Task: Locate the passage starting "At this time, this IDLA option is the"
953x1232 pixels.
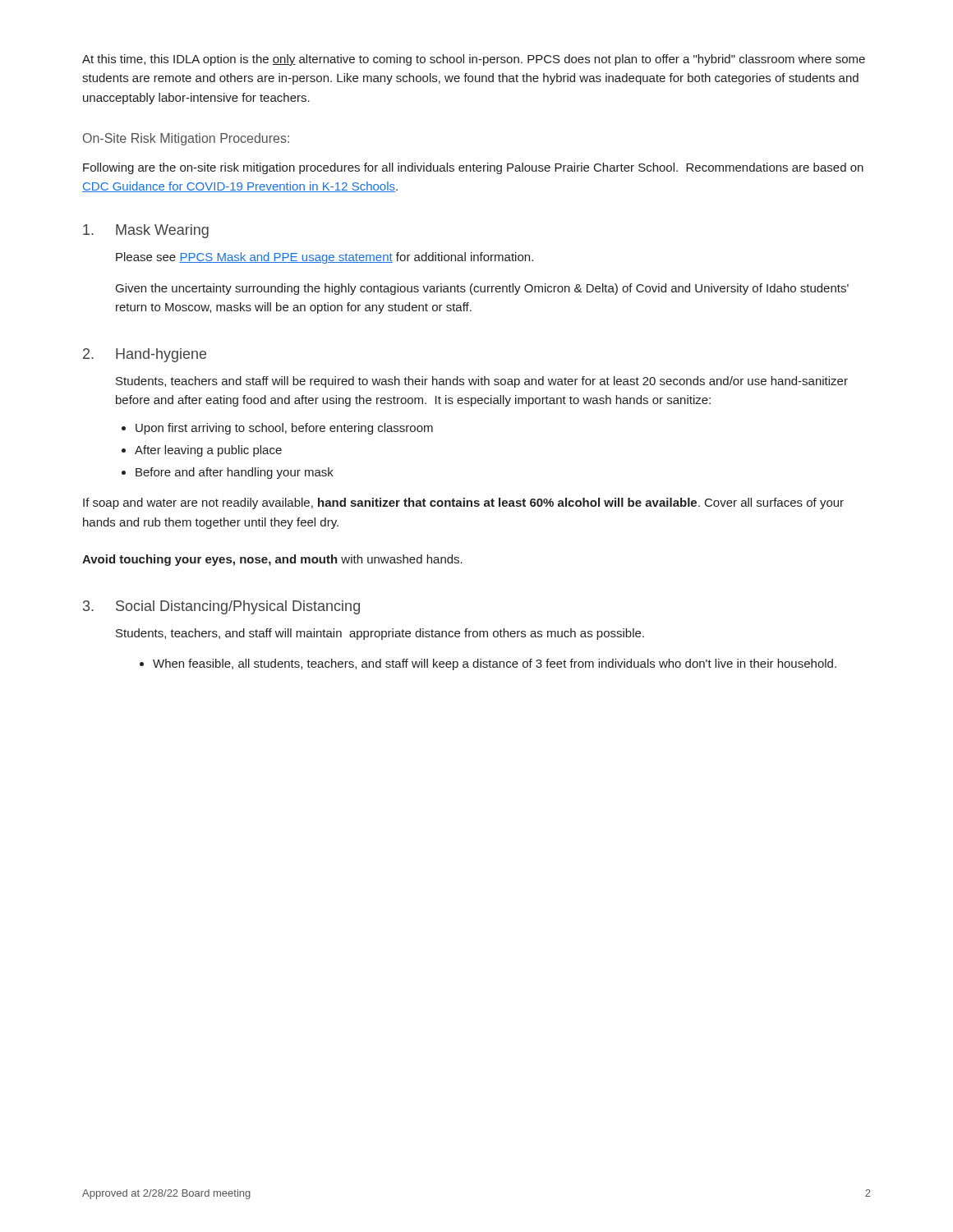Action: pyautogui.click(x=474, y=78)
